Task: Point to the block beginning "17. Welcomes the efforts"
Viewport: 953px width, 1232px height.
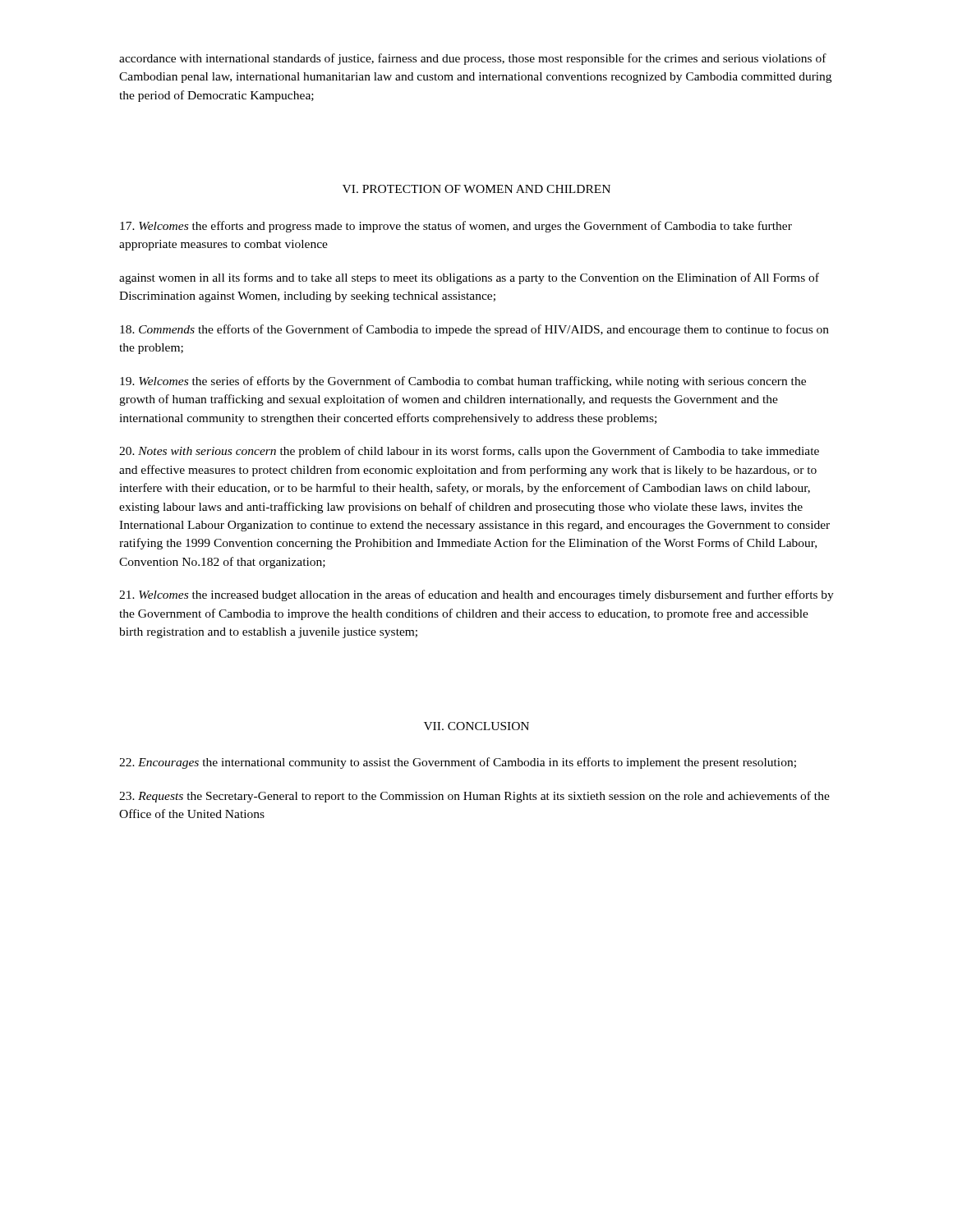Action: tap(455, 235)
